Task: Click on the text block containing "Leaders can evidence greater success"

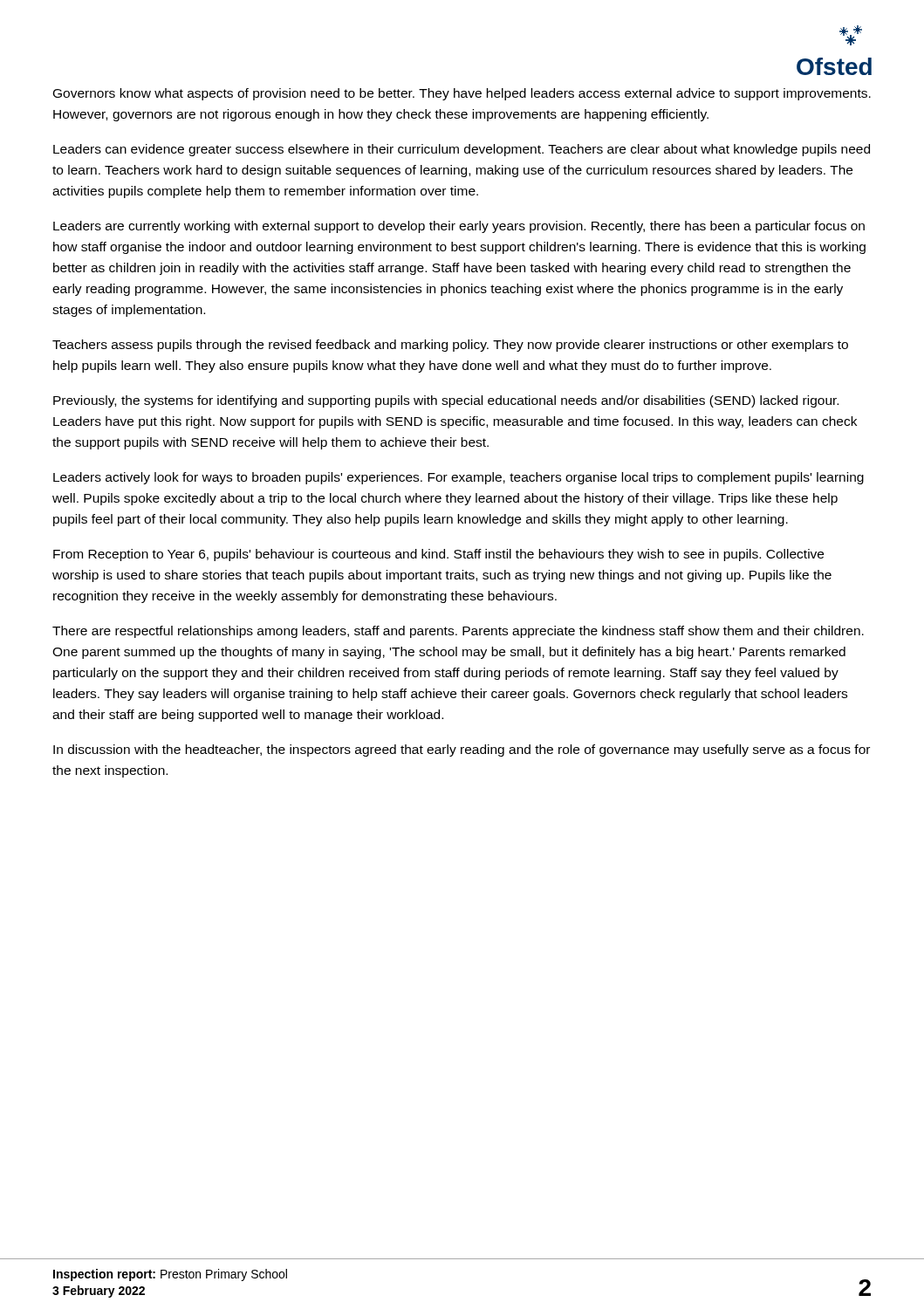Action: 462,170
